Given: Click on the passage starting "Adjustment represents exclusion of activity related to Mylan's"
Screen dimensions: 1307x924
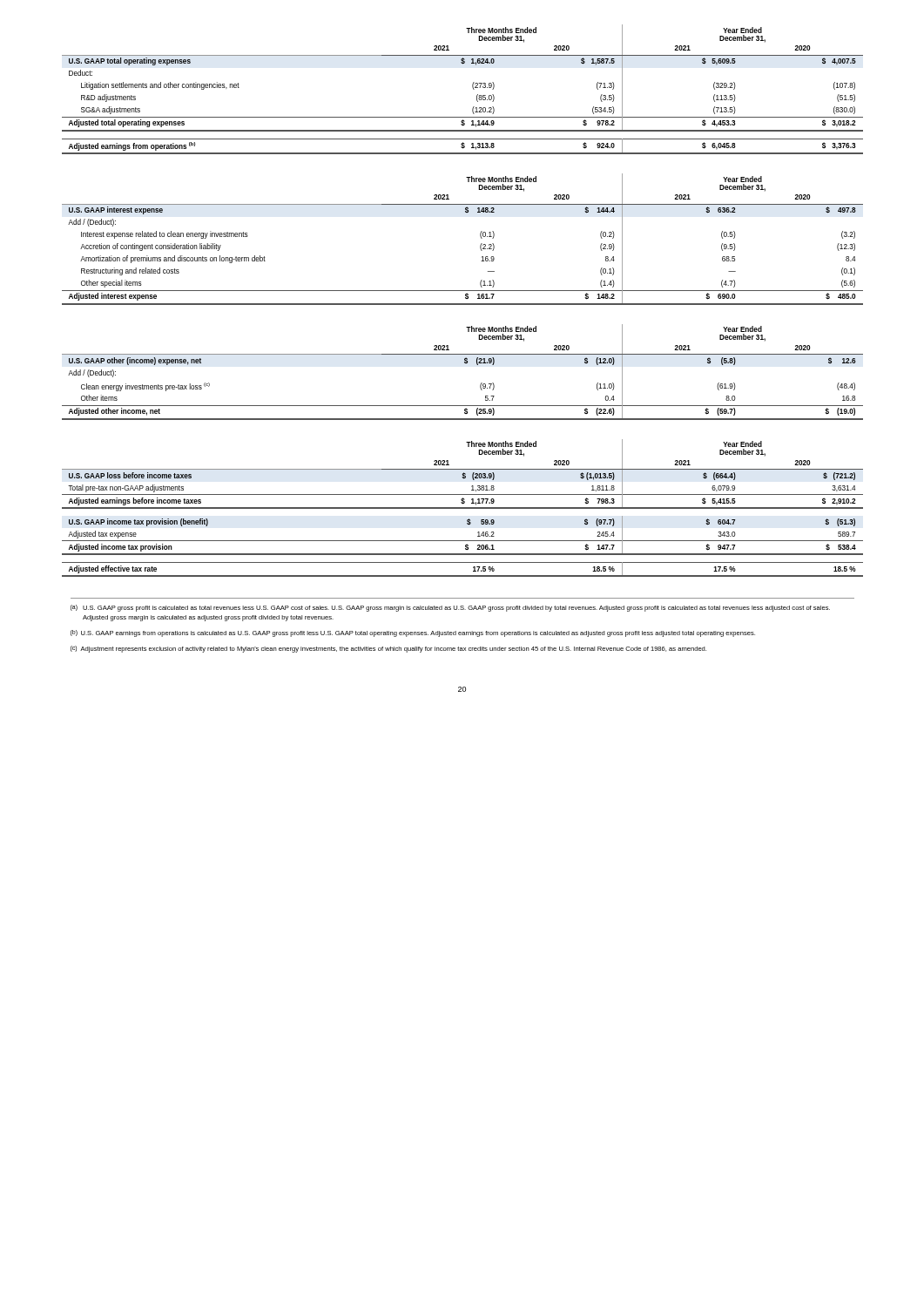Looking at the screenshot, I should pyautogui.click(x=394, y=649).
